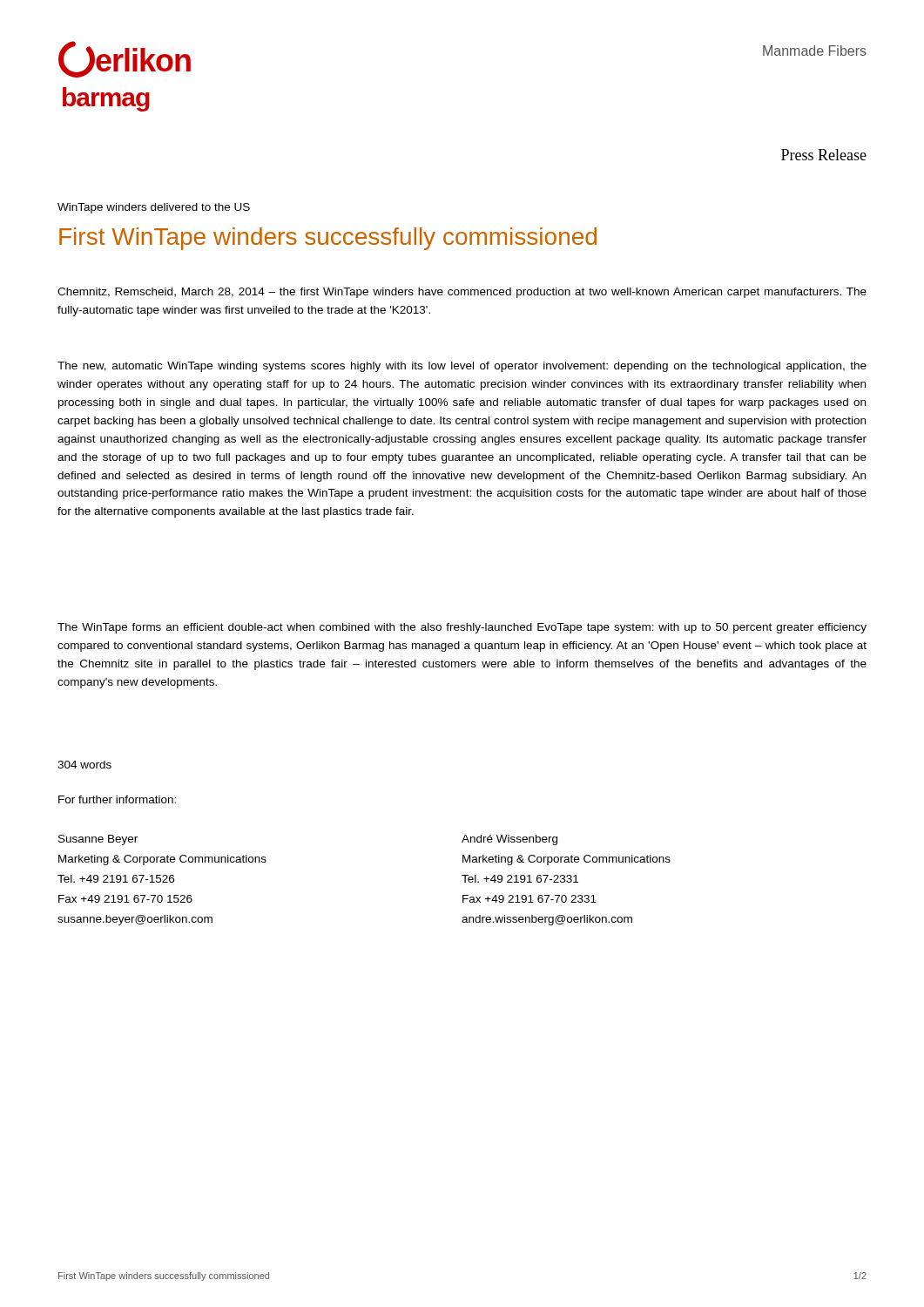Navigate to the passage starting "Press Release"

pos(824,155)
